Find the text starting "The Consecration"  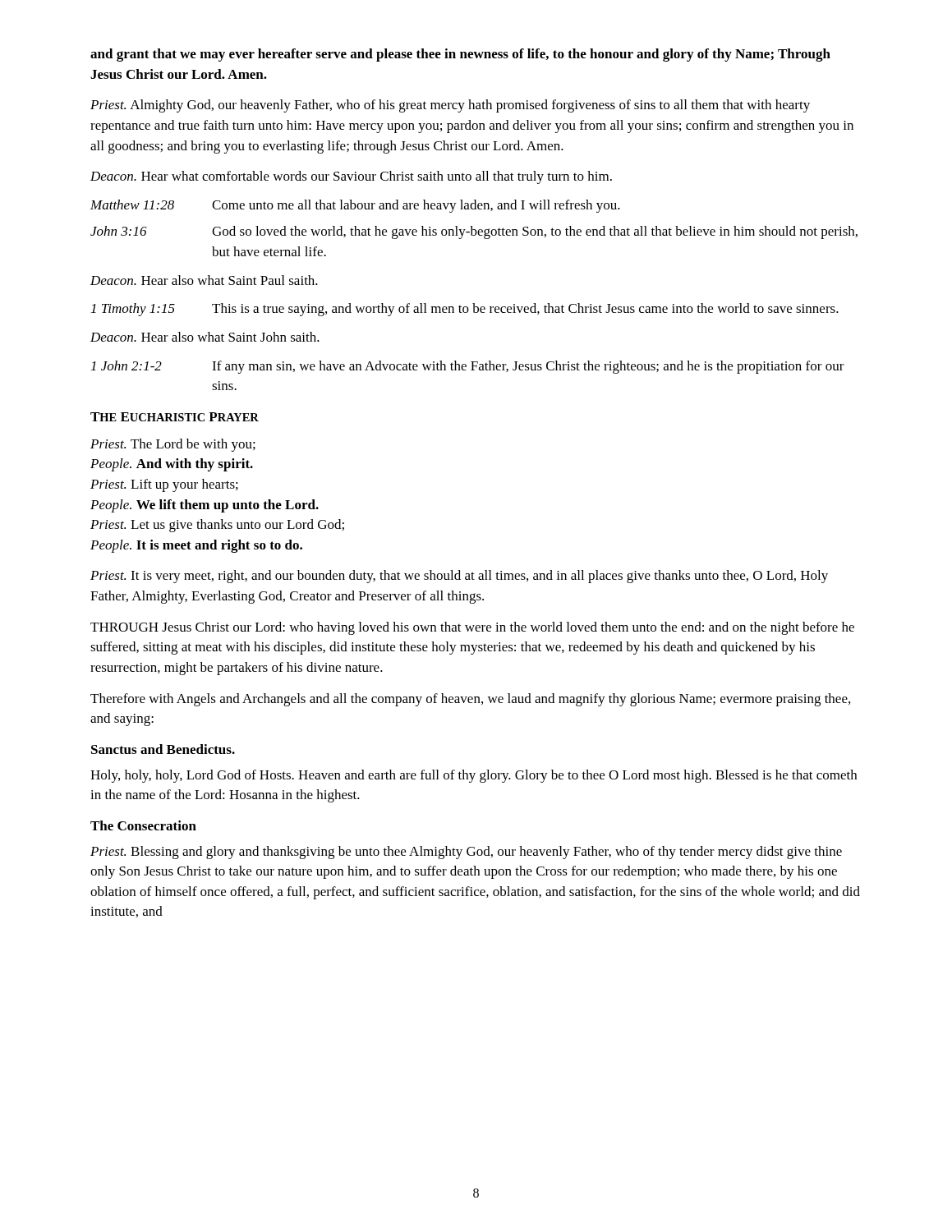[x=143, y=826]
